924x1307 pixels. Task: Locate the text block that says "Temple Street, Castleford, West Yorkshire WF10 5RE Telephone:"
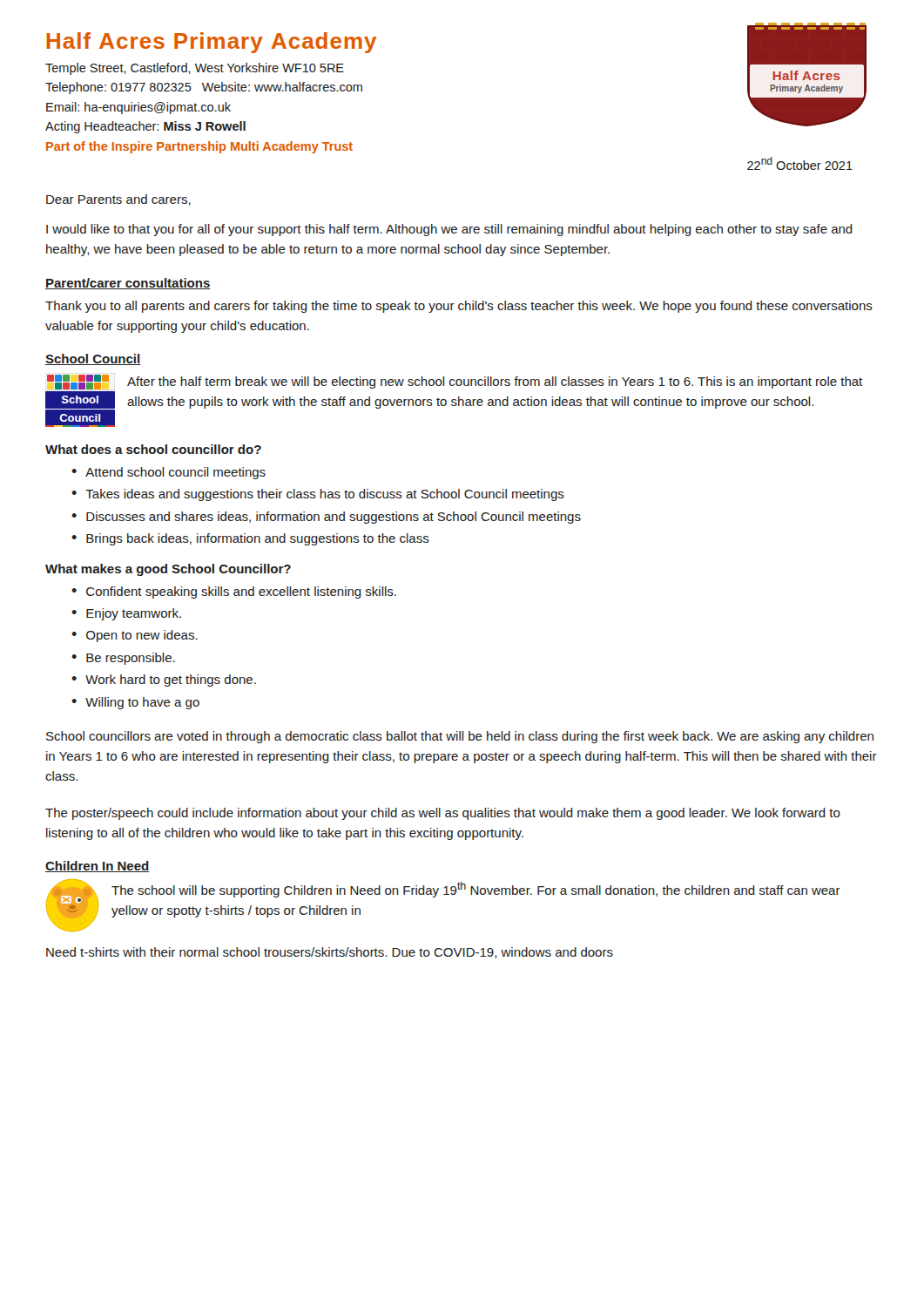(x=204, y=107)
